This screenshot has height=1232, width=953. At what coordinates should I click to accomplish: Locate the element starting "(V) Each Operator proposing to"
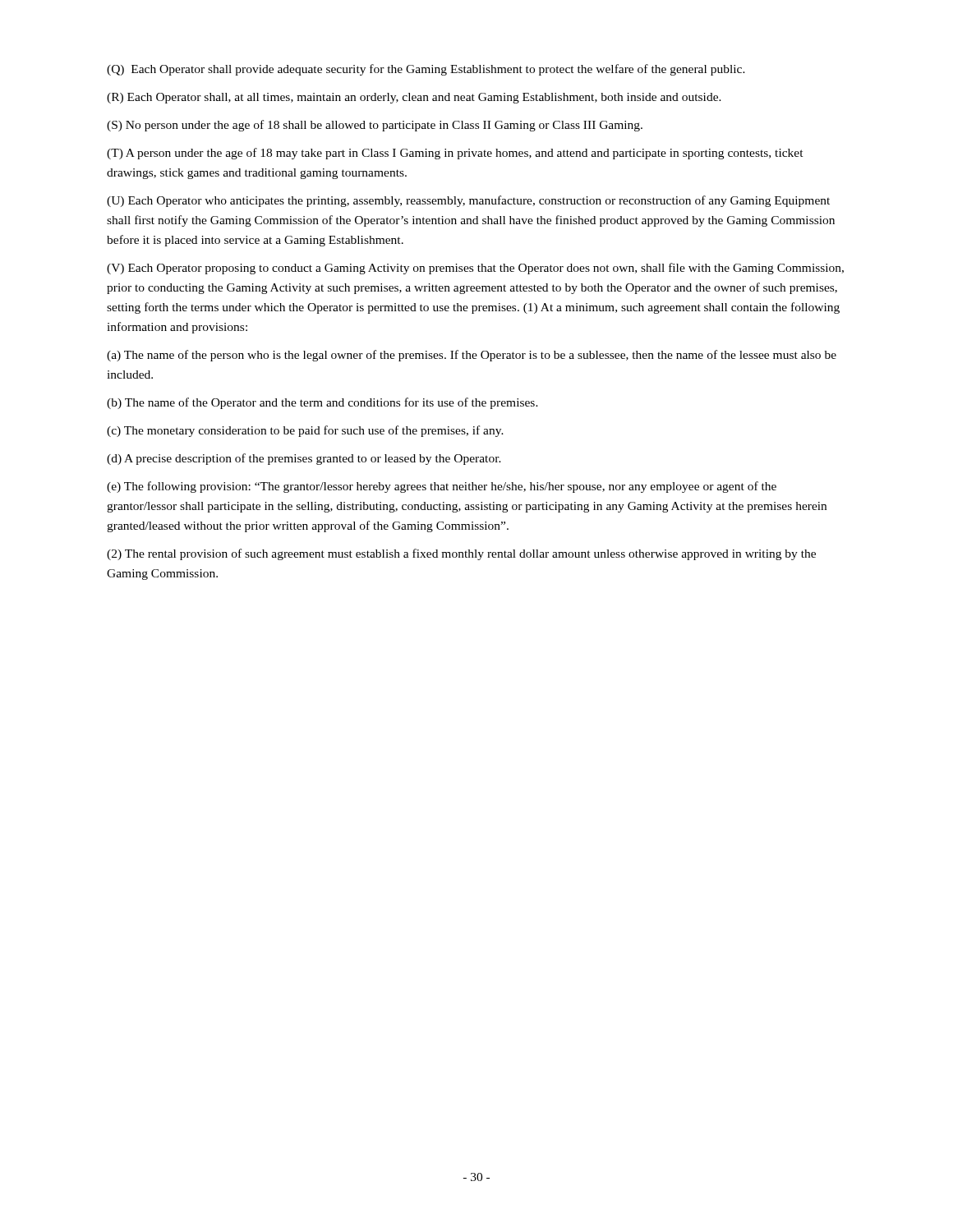476,297
